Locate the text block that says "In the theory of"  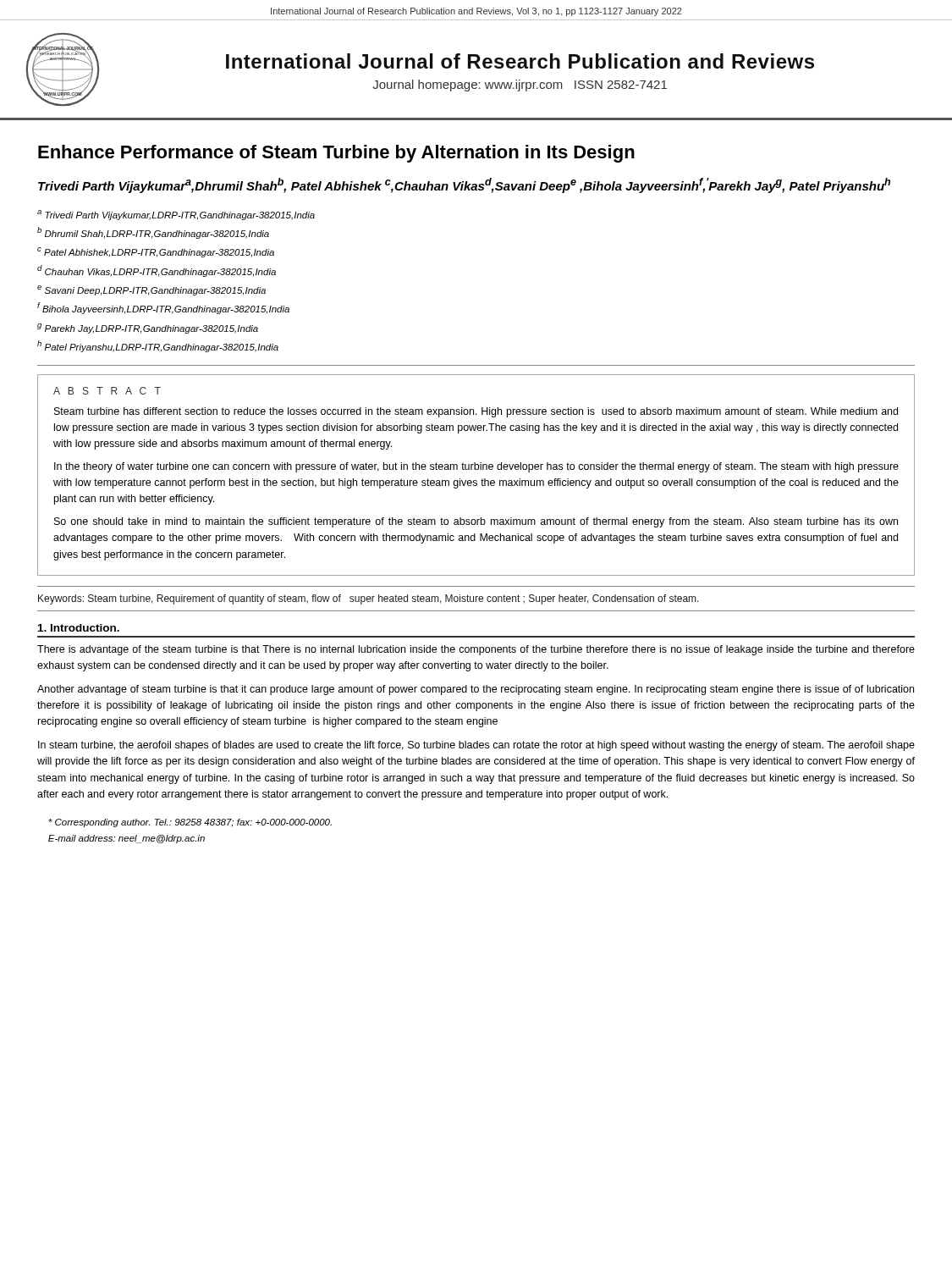point(476,483)
